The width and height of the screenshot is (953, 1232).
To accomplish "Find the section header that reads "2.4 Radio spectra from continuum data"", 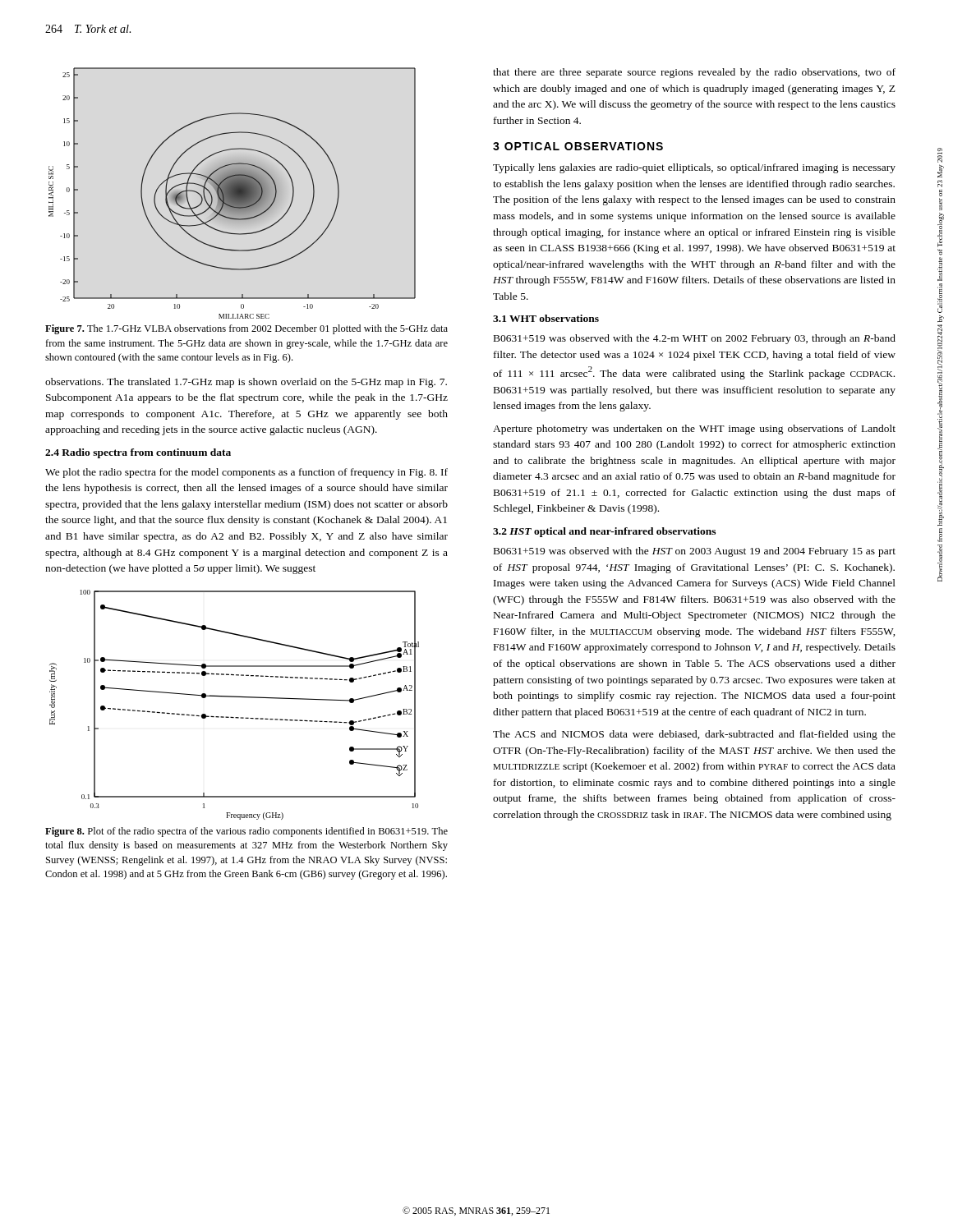I will pos(138,453).
